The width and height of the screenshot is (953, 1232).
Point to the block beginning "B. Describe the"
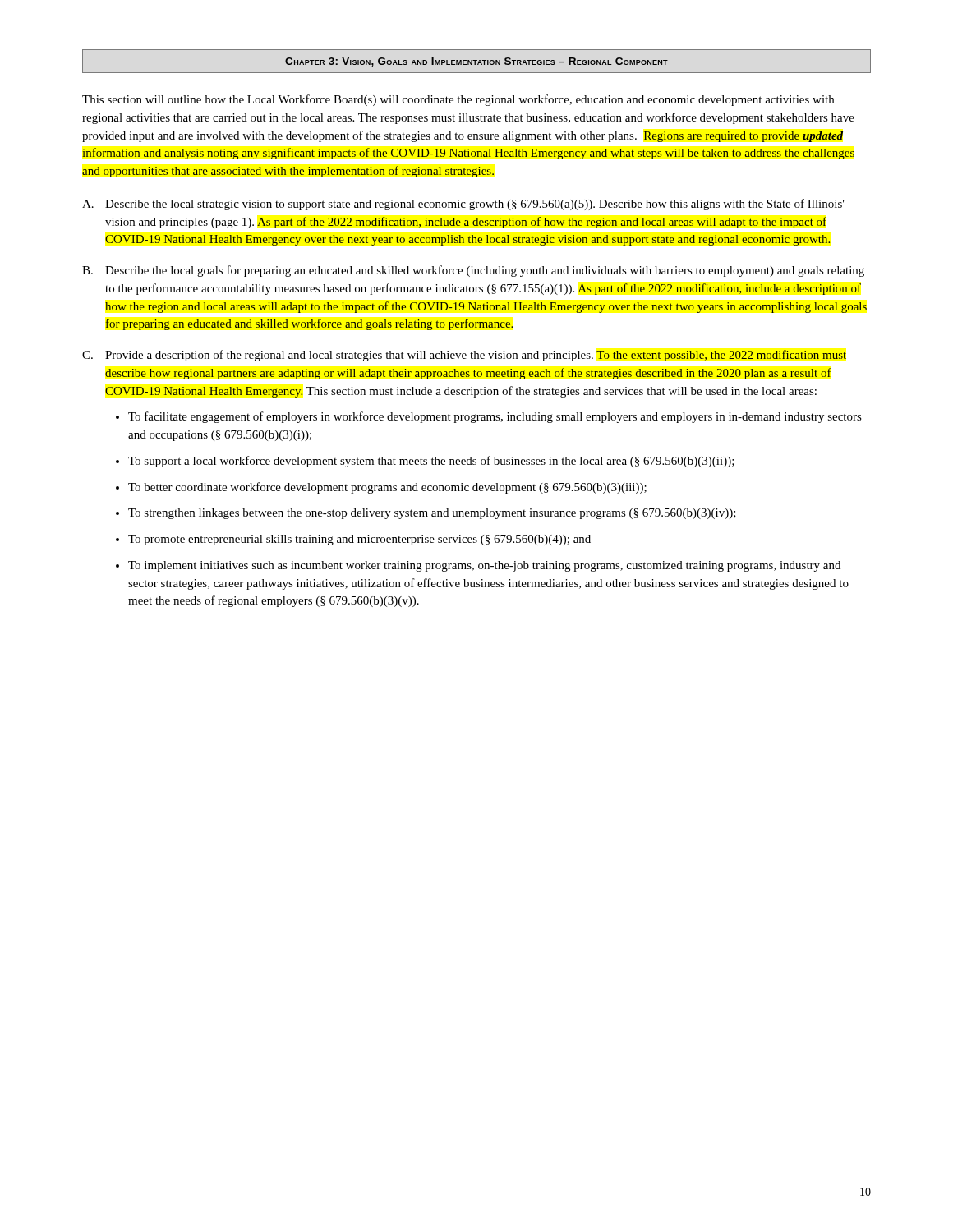[476, 298]
